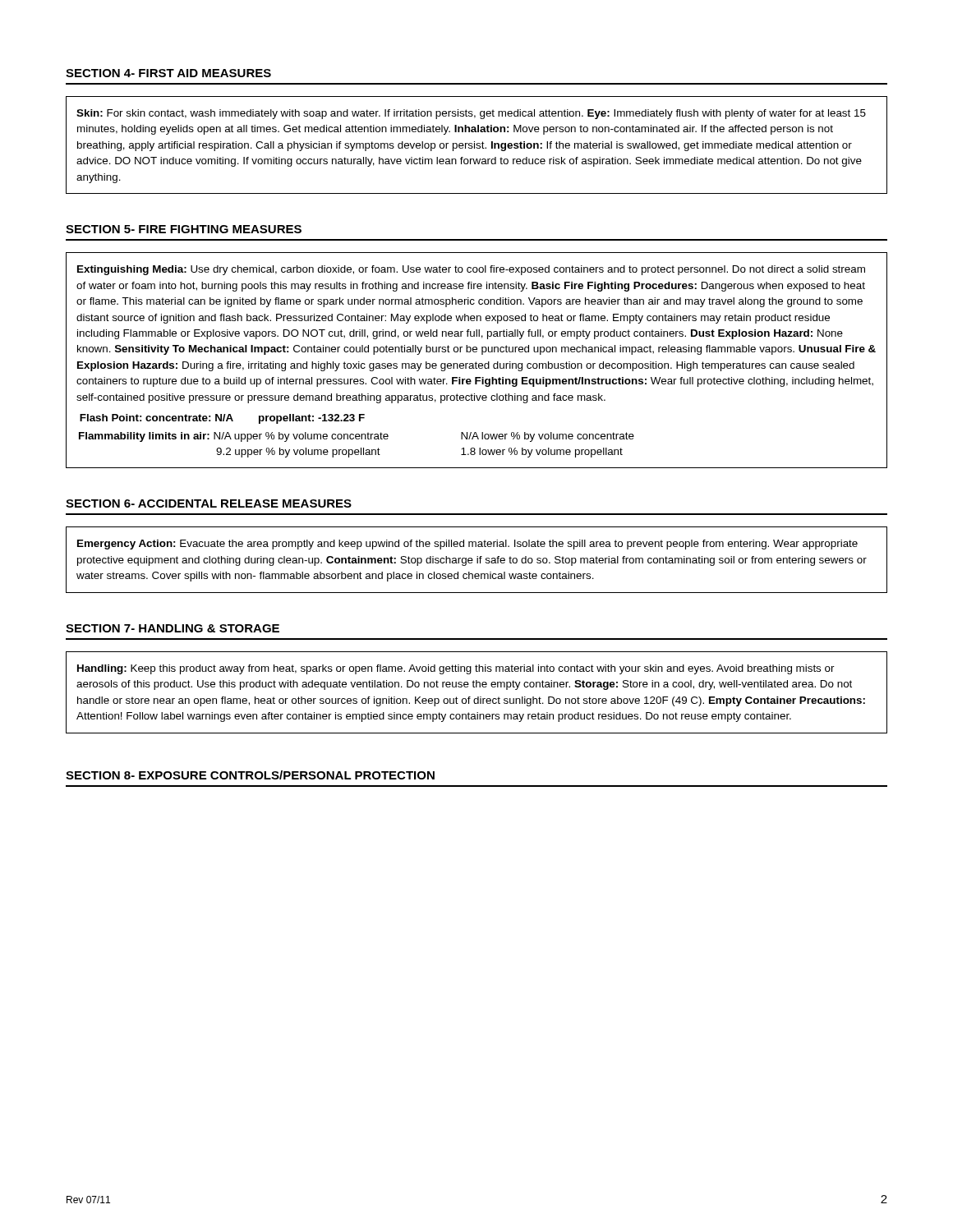Find "SECTION 5- FIRE FIGHTING MEASURES" on this page
Image resolution: width=953 pixels, height=1232 pixels.
[x=184, y=229]
